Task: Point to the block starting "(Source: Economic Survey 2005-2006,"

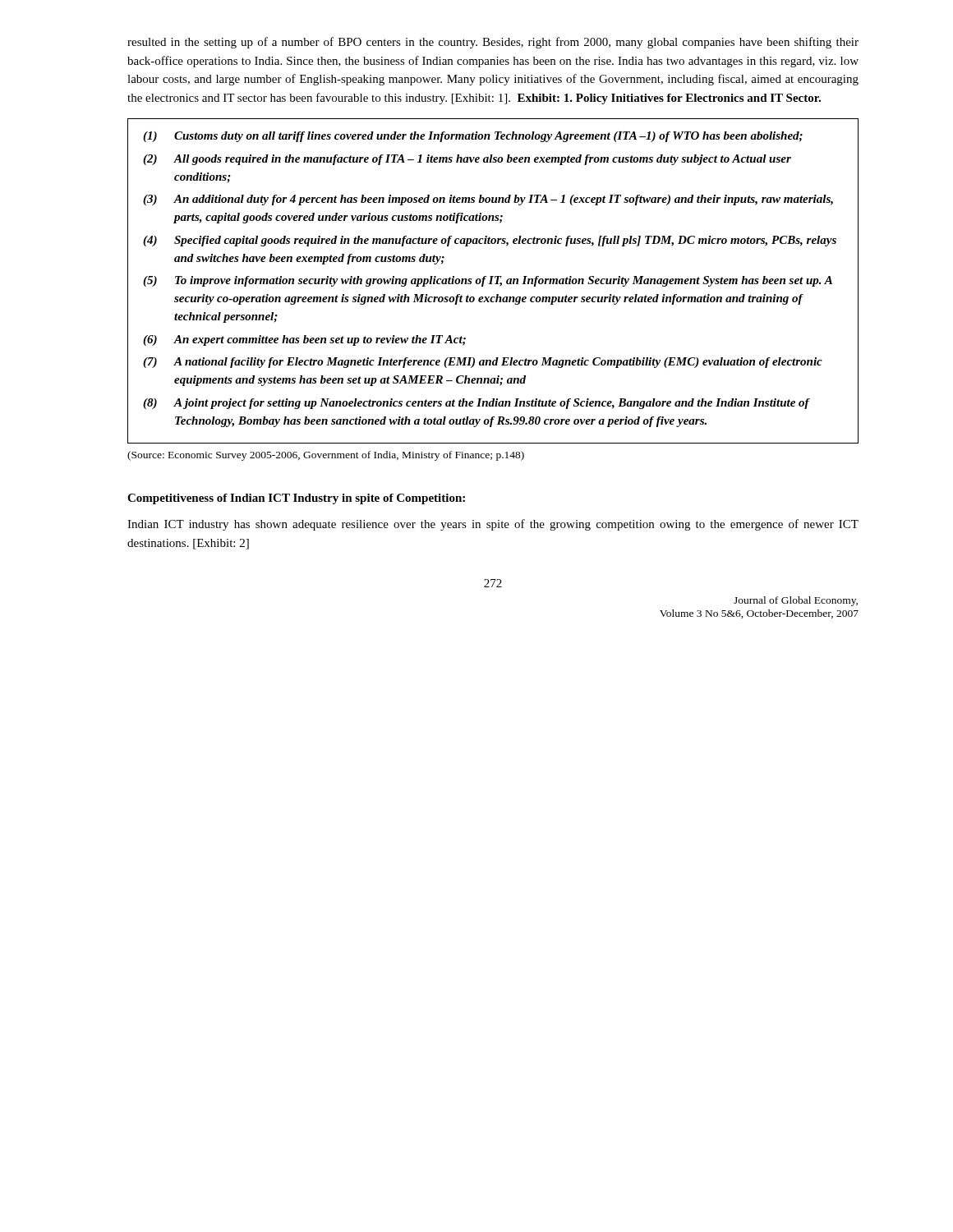Action: [x=326, y=455]
